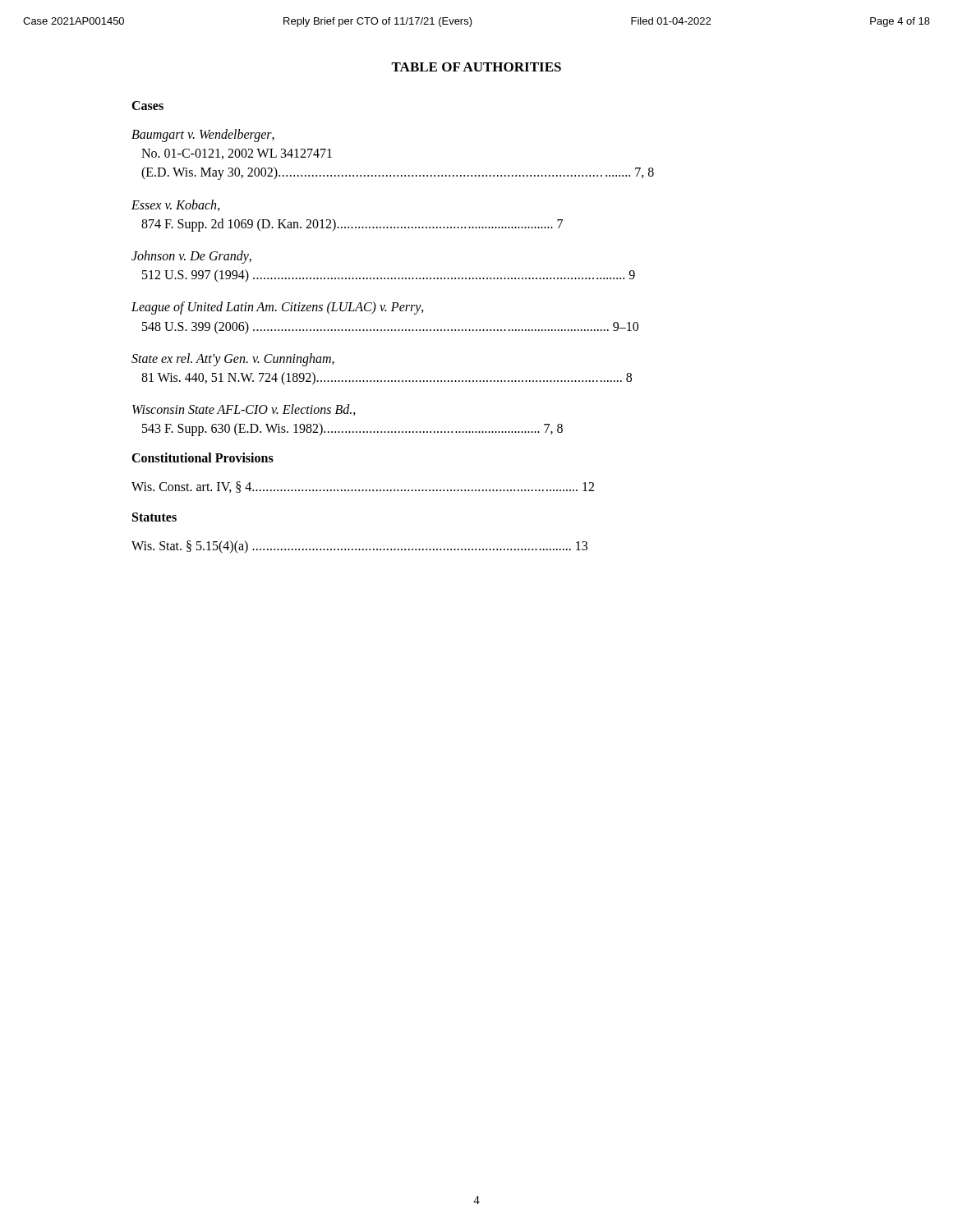Locate the text "Constitutional Provisions"
This screenshot has width=953, height=1232.
[x=202, y=458]
